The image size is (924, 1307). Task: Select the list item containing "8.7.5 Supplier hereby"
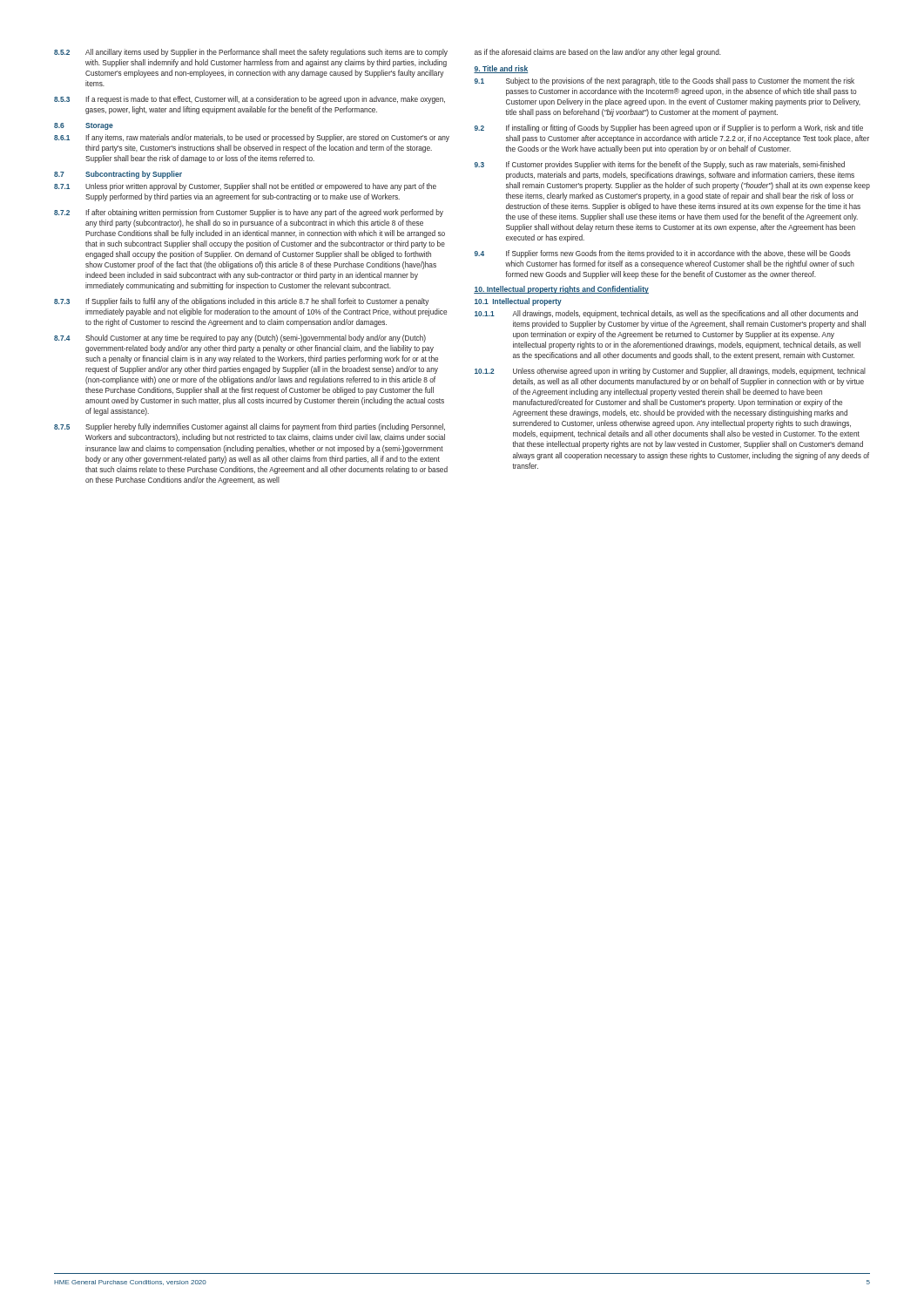tap(252, 454)
